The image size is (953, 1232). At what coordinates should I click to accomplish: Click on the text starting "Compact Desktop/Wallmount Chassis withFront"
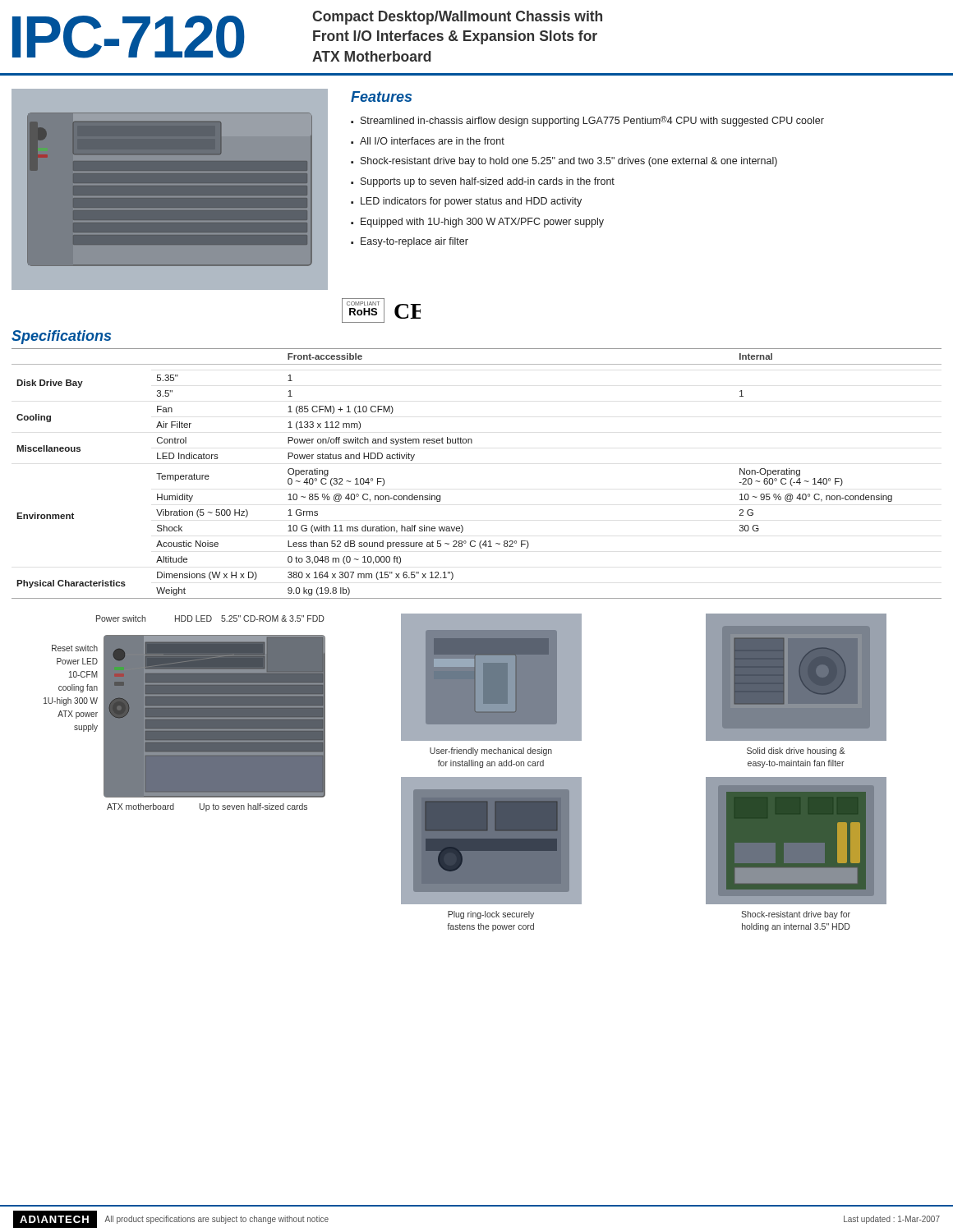click(x=458, y=36)
